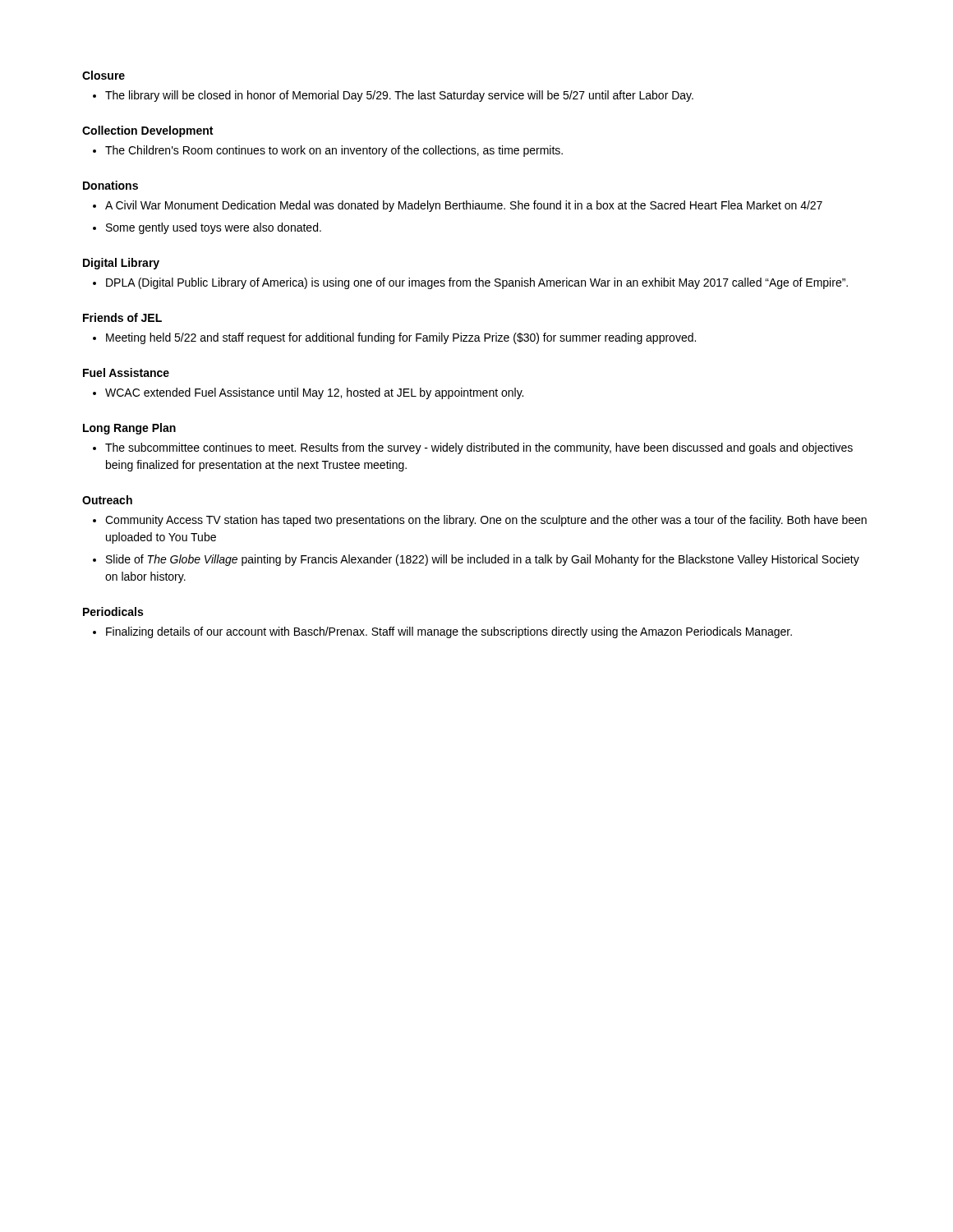
Task: Click on the section header containing "Friends of JEL"
Action: tap(122, 318)
